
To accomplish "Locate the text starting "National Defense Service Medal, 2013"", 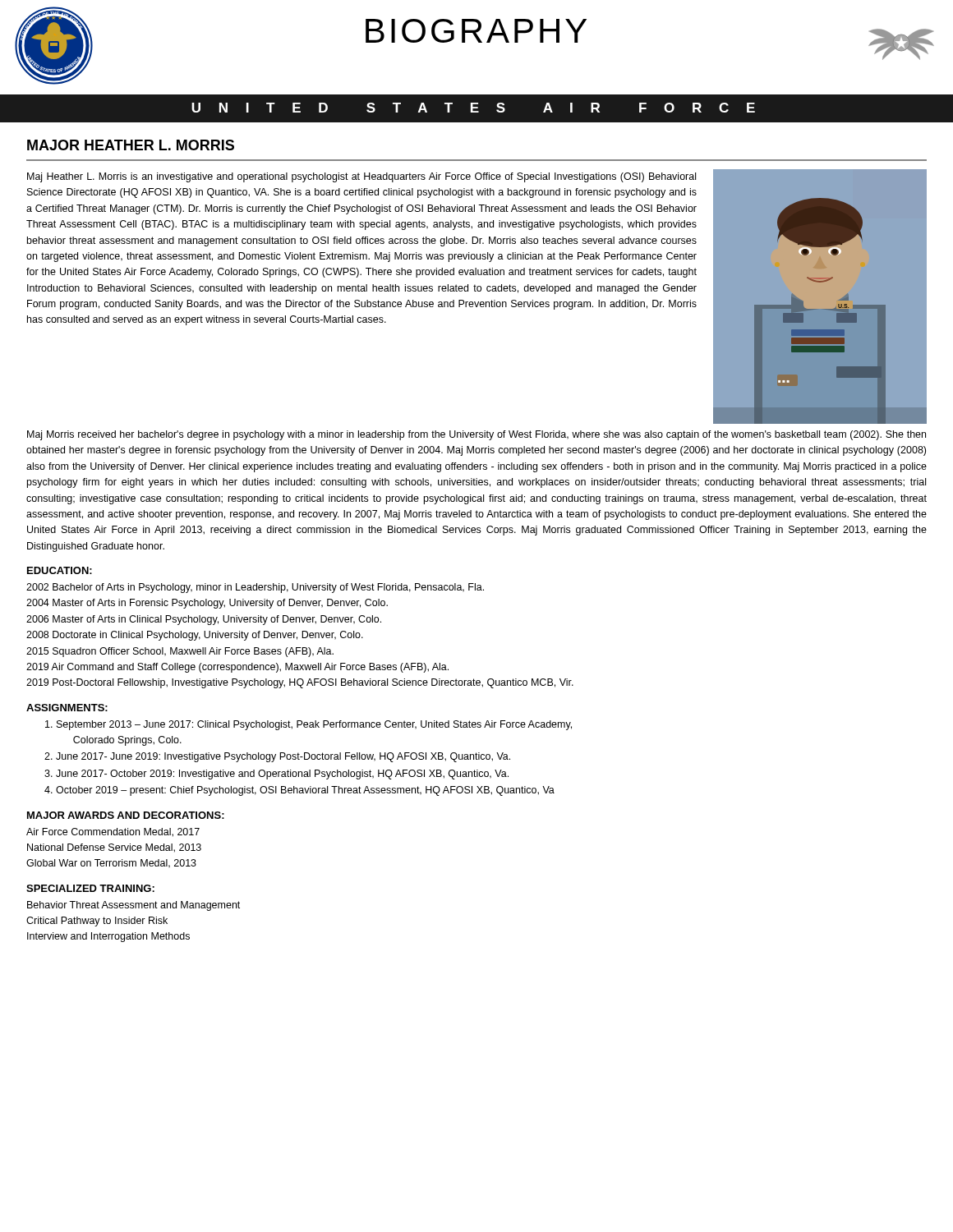I will (x=114, y=847).
